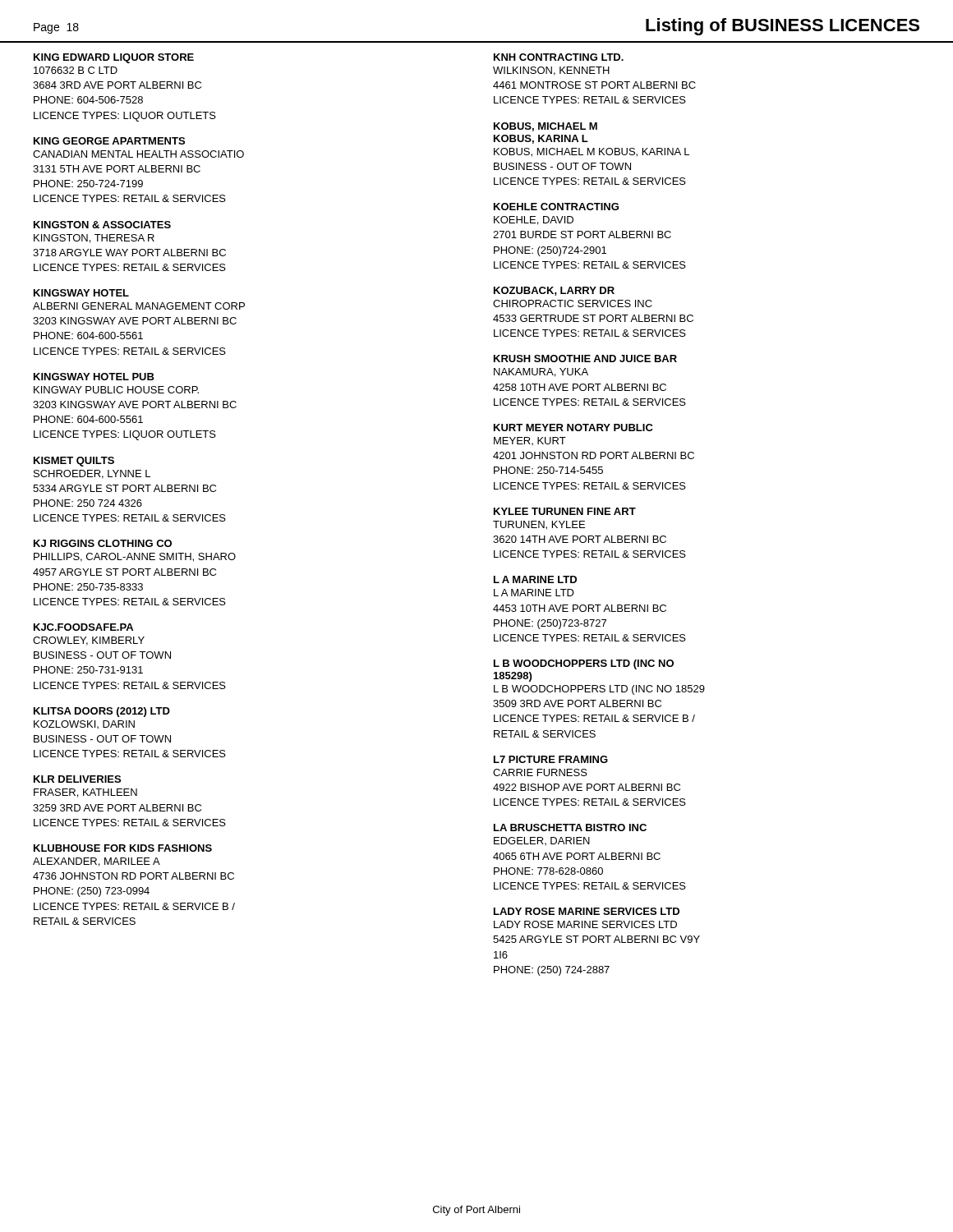Point to the passage starting "KOZUBACK, LARRY DR CHIROPRACTIC SERVICES INC"

[x=554, y=291]
